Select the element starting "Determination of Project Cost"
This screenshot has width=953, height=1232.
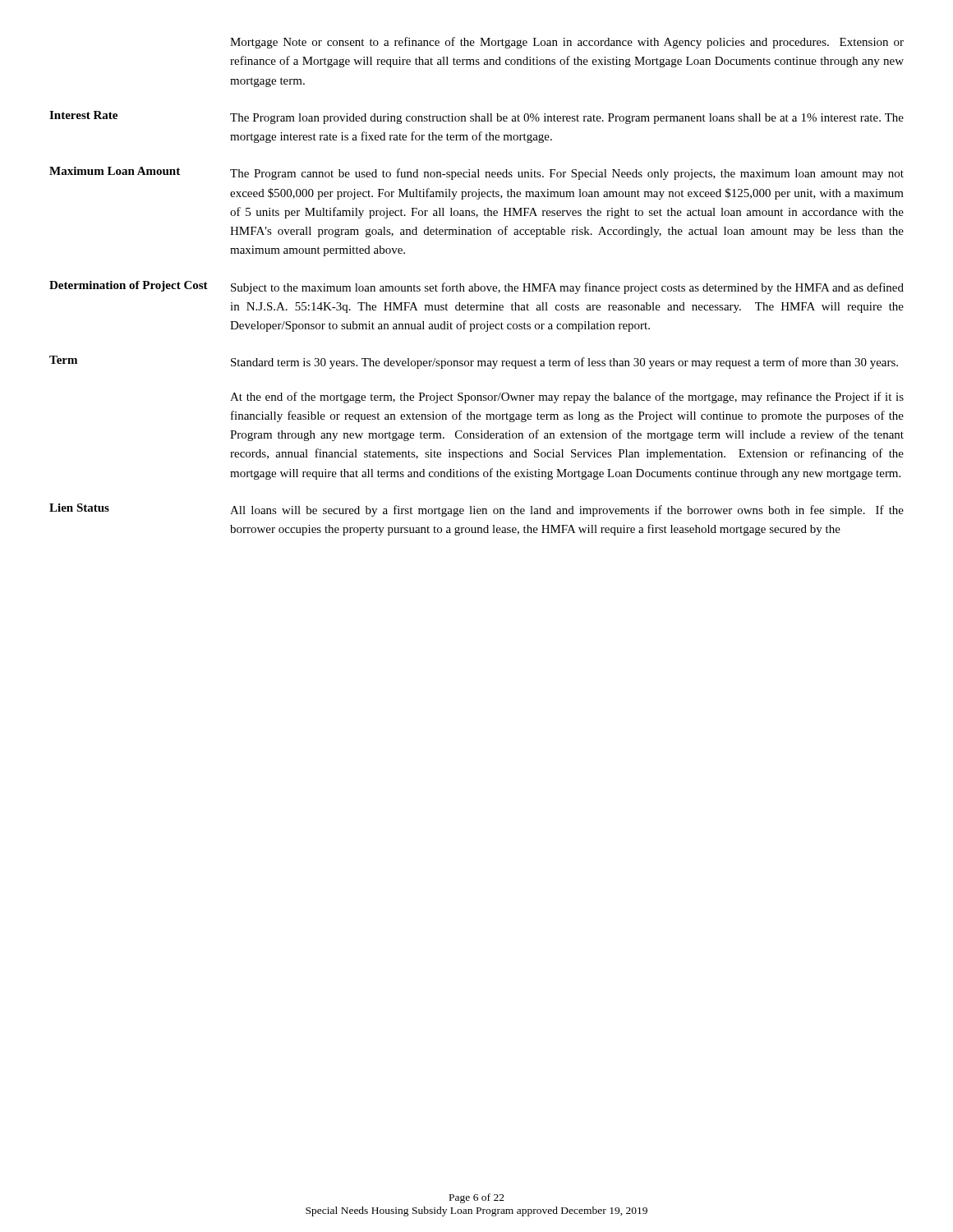(x=128, y=285)
